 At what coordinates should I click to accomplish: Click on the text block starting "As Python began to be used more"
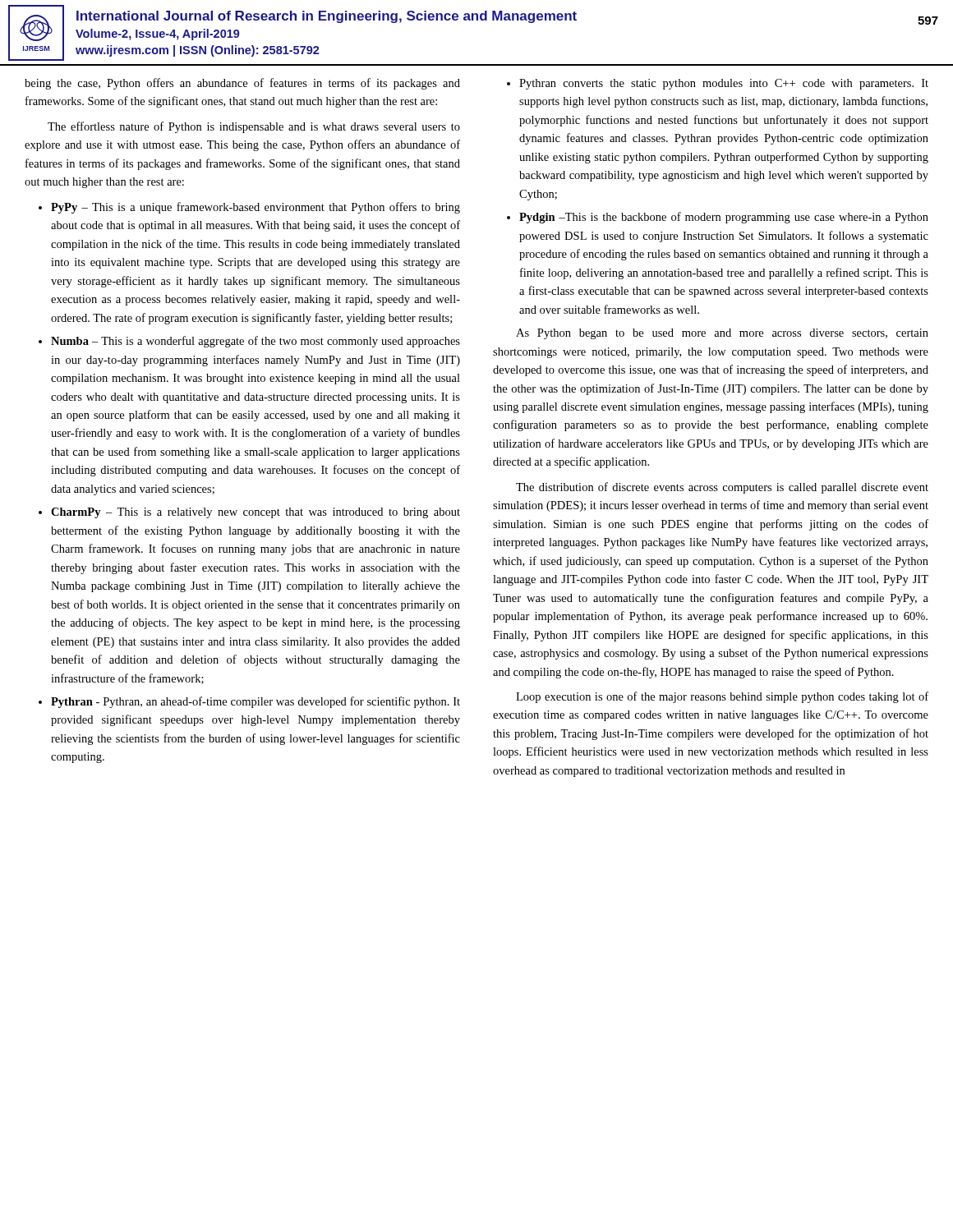(x=711, y=398)
